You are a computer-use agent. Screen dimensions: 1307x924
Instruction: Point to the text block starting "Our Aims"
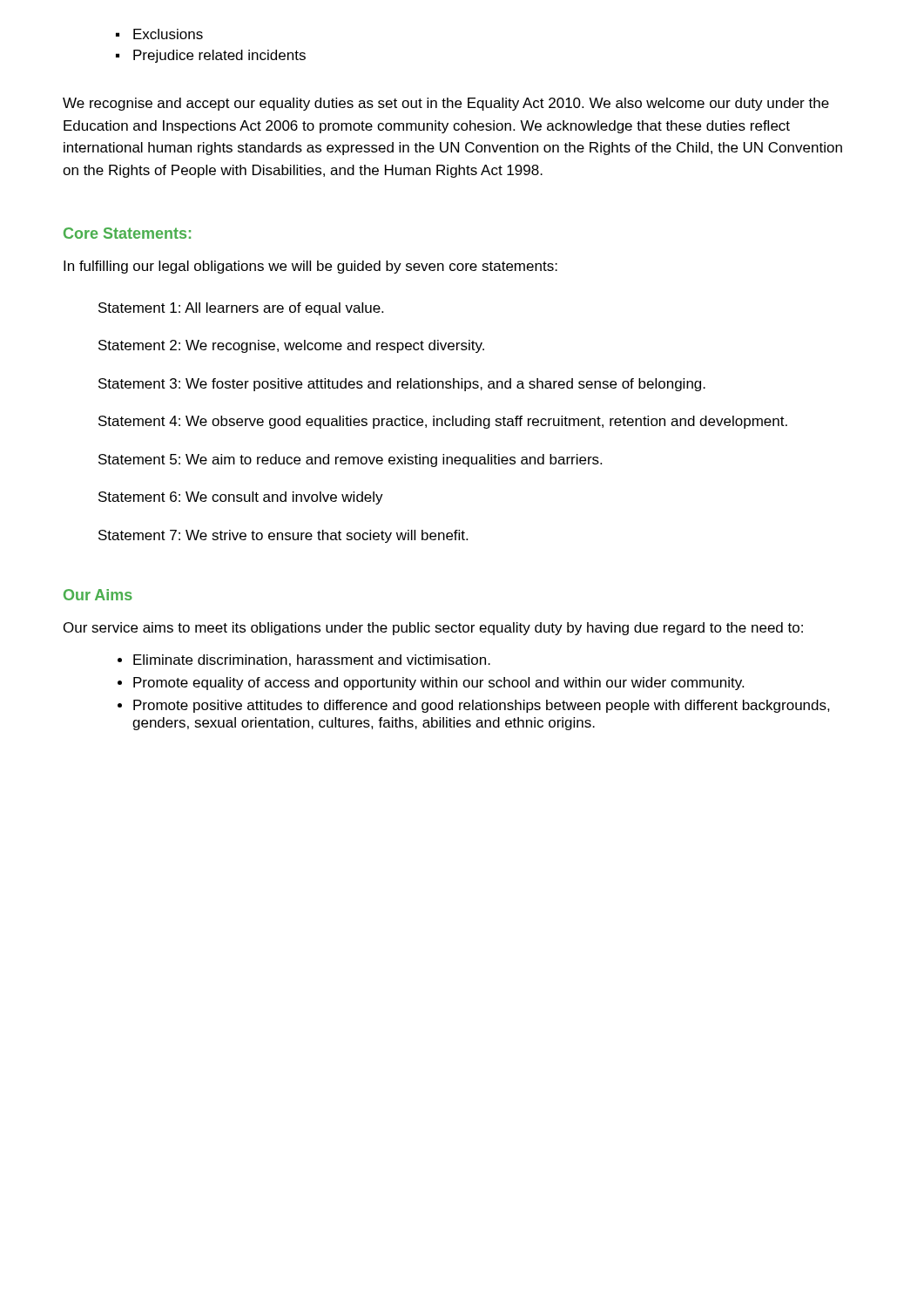[x=98, y=595]
